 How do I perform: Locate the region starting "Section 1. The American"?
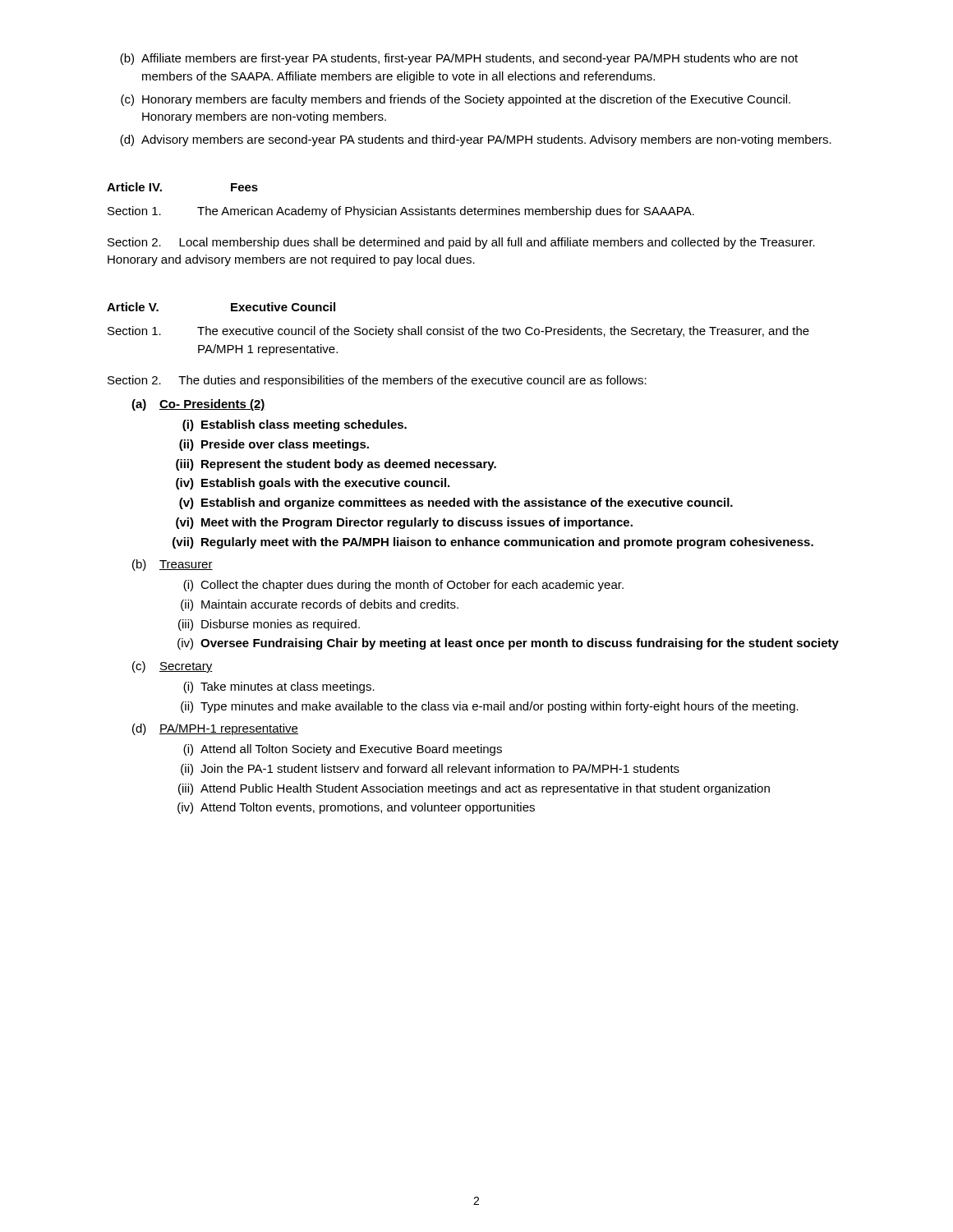coord(476,211)
